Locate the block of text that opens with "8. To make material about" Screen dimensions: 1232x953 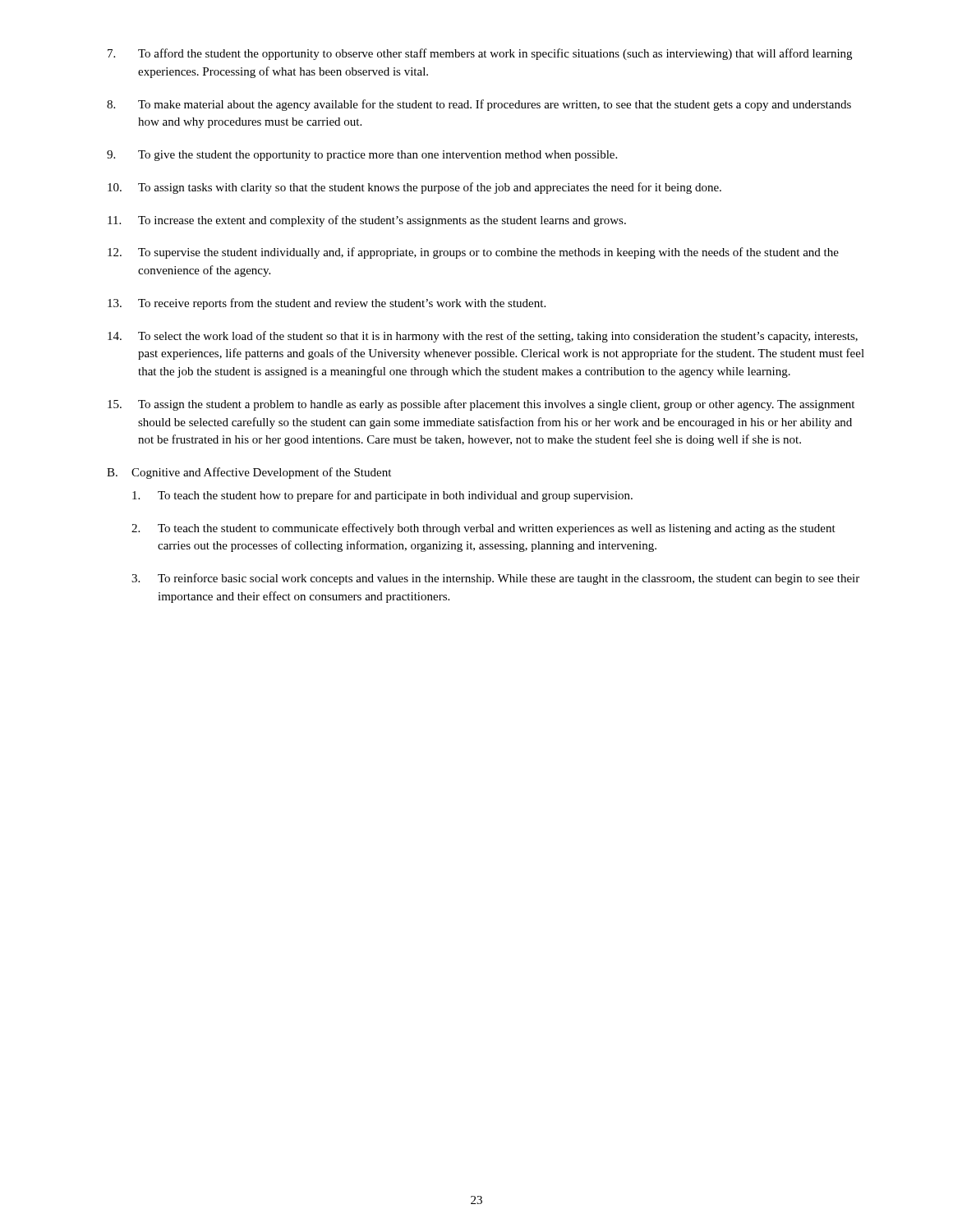489,114
